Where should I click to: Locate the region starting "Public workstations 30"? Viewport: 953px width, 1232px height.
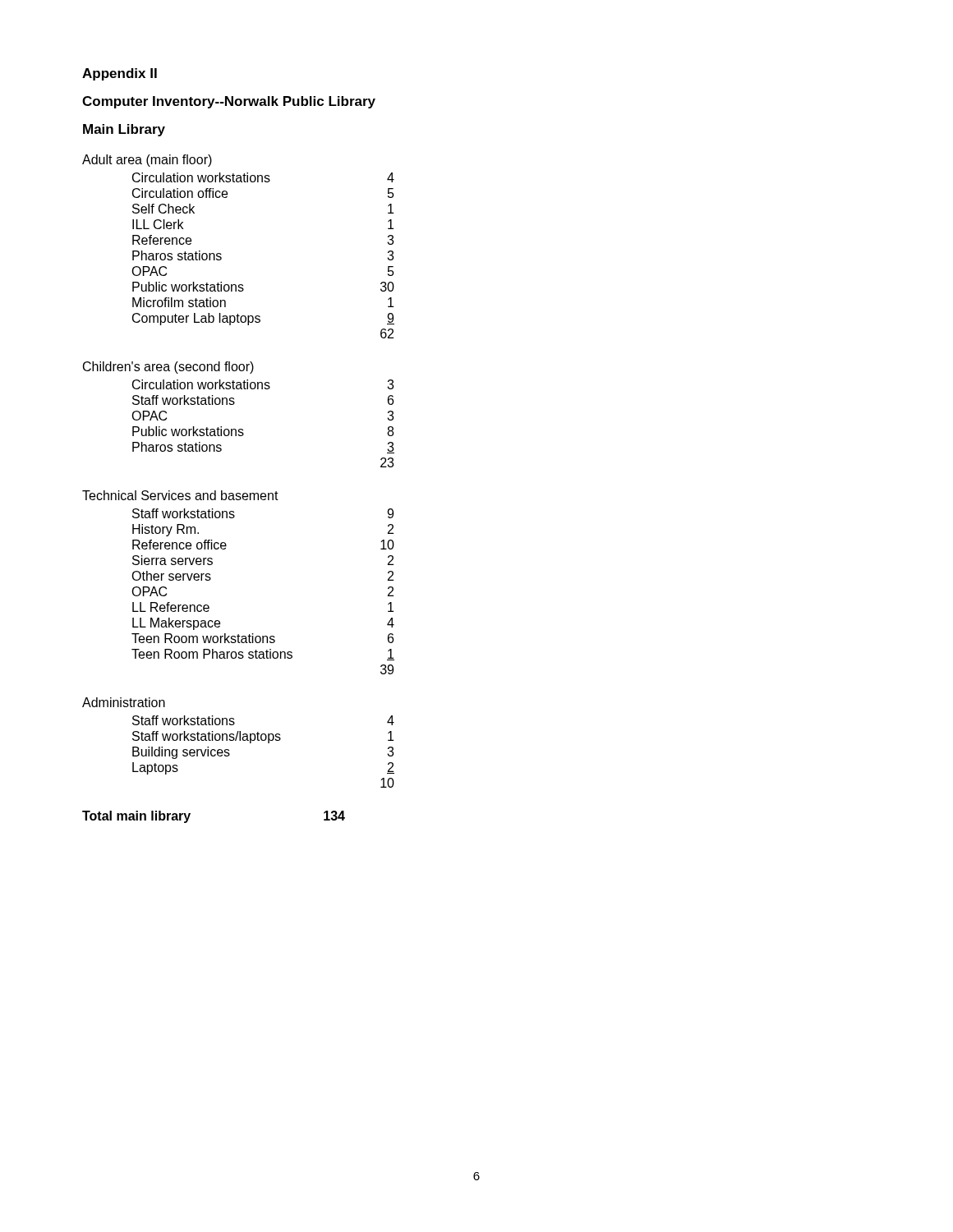pos(238,287)
